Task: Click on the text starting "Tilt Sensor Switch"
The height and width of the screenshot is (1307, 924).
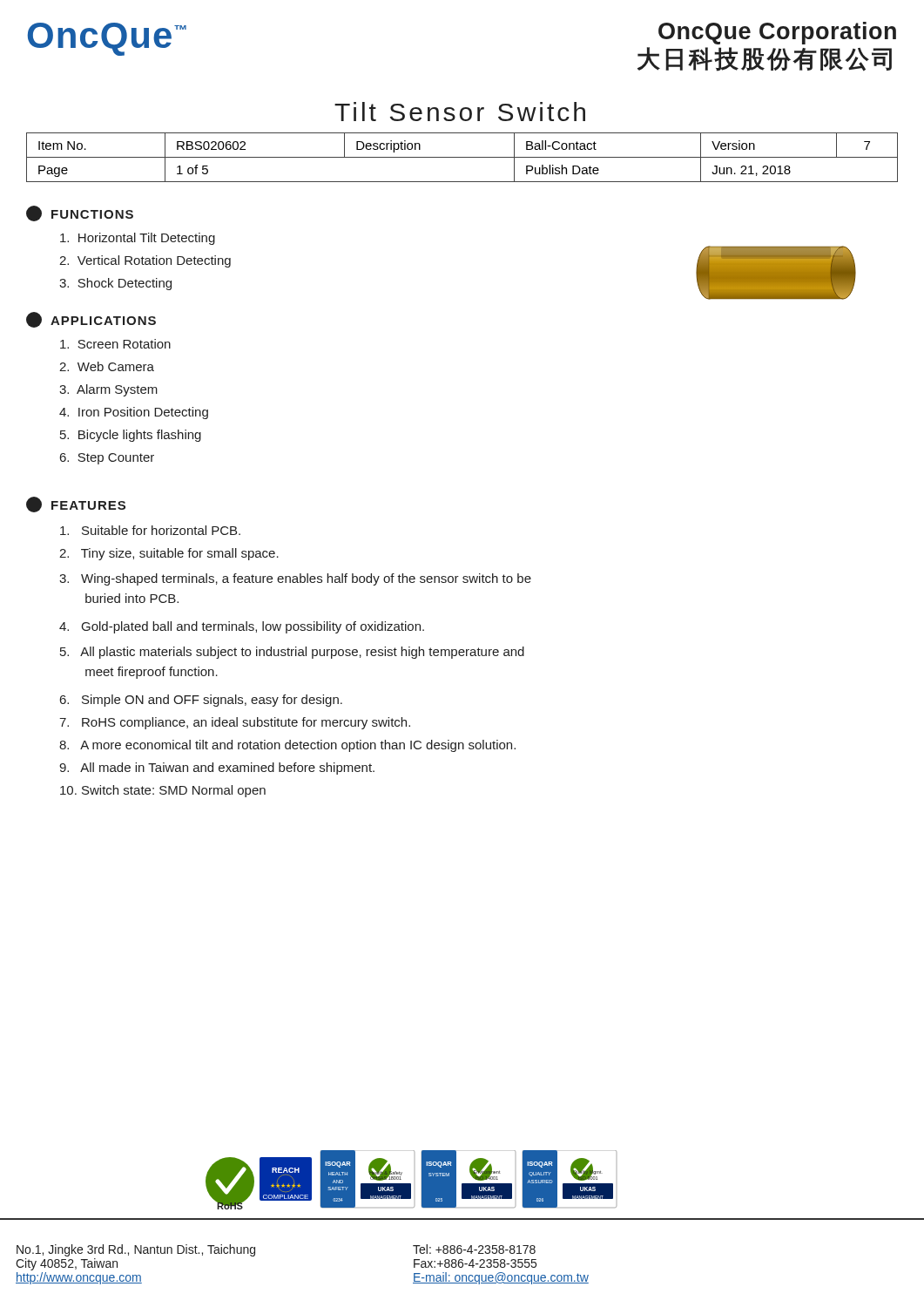Action: (462, 112)
